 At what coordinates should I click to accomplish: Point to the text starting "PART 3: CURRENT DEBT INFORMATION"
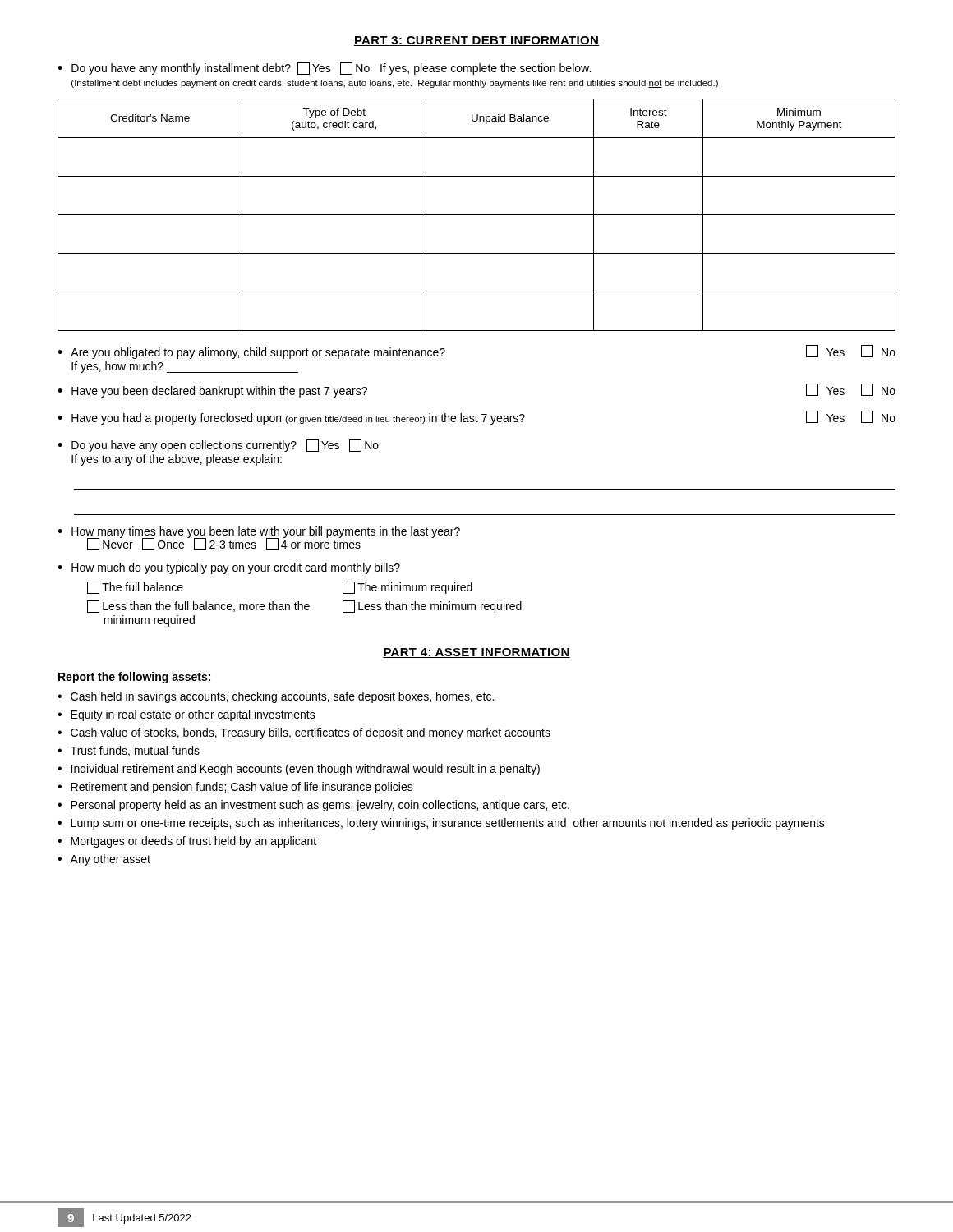coord(476,40)
